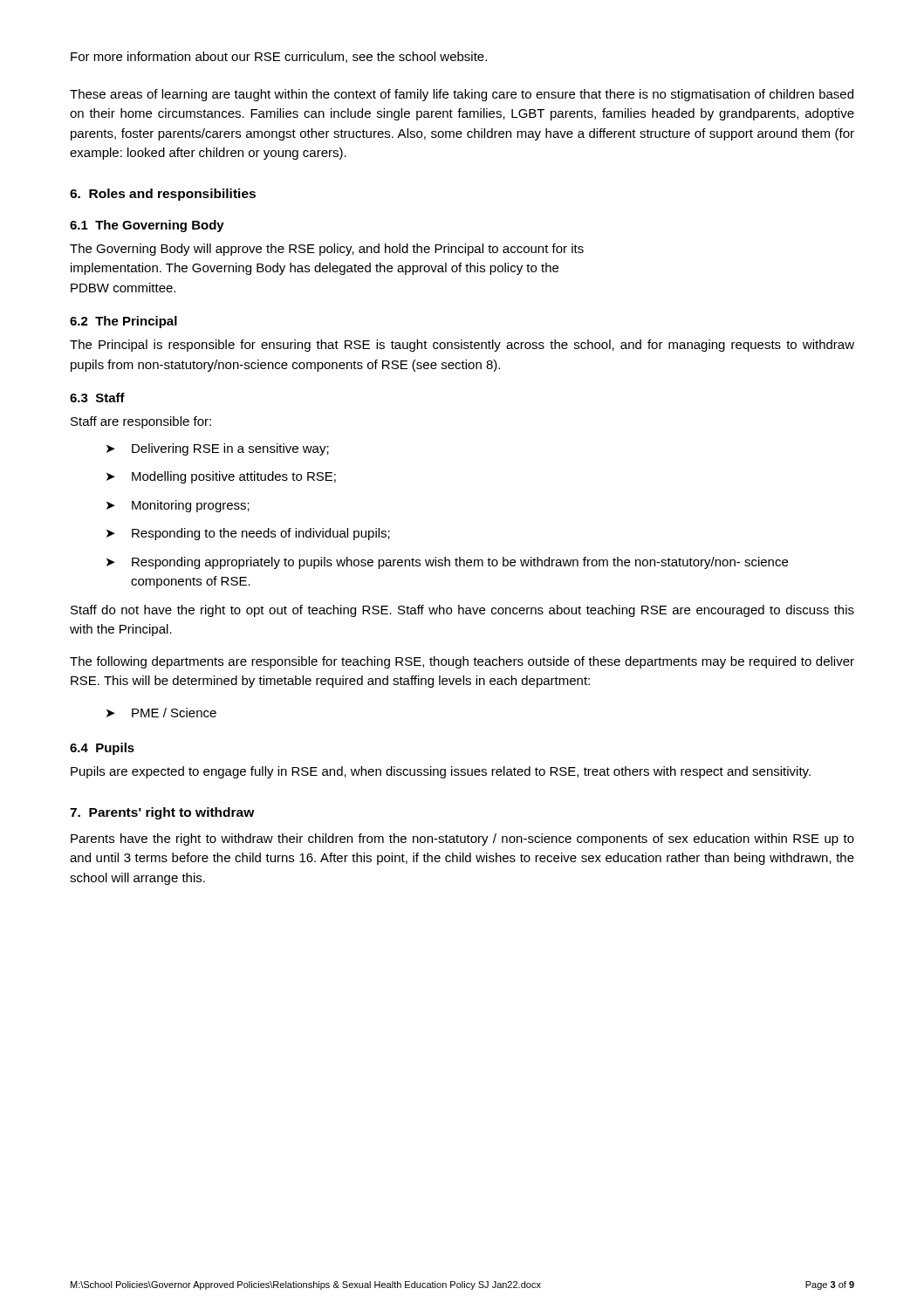Find the section header that says "6.4 Pupils"
924x1309 pixels.
(x=102, y=747)
